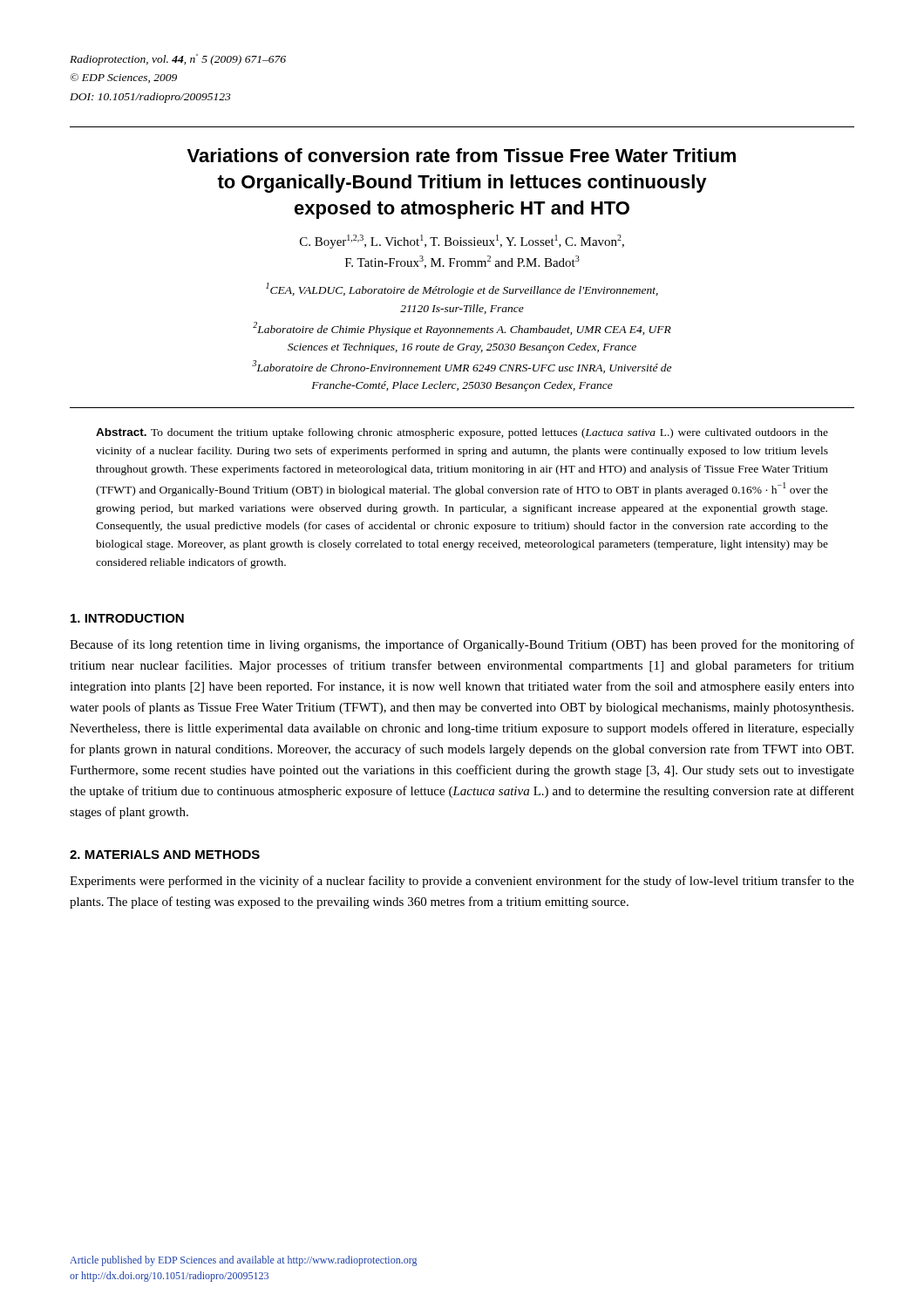Navigate to the text starting "2. MATERIALS AND METHODS"
The width and height of the screenshot is (924, 1308).
165,854
